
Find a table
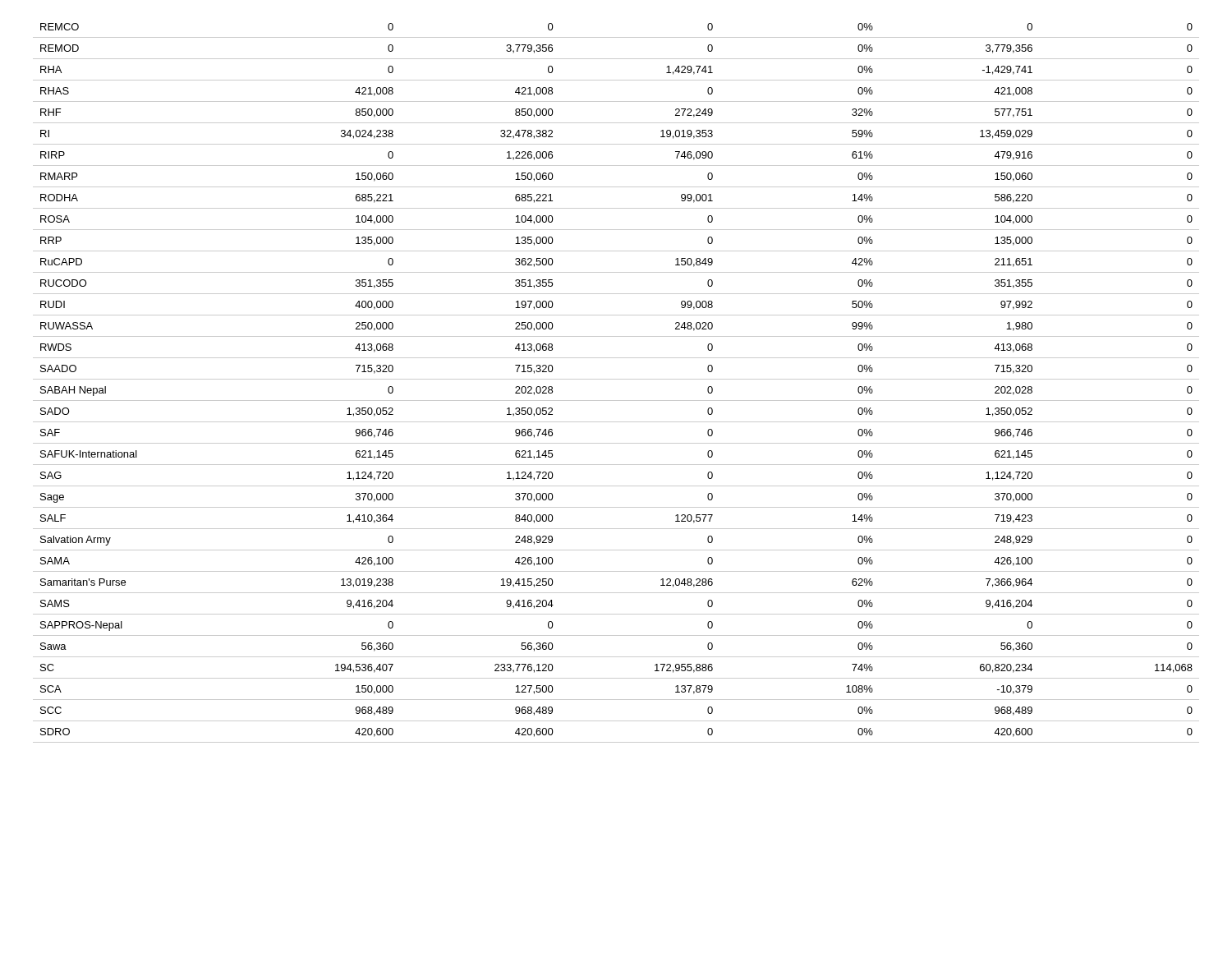click(x=616, y=380)
